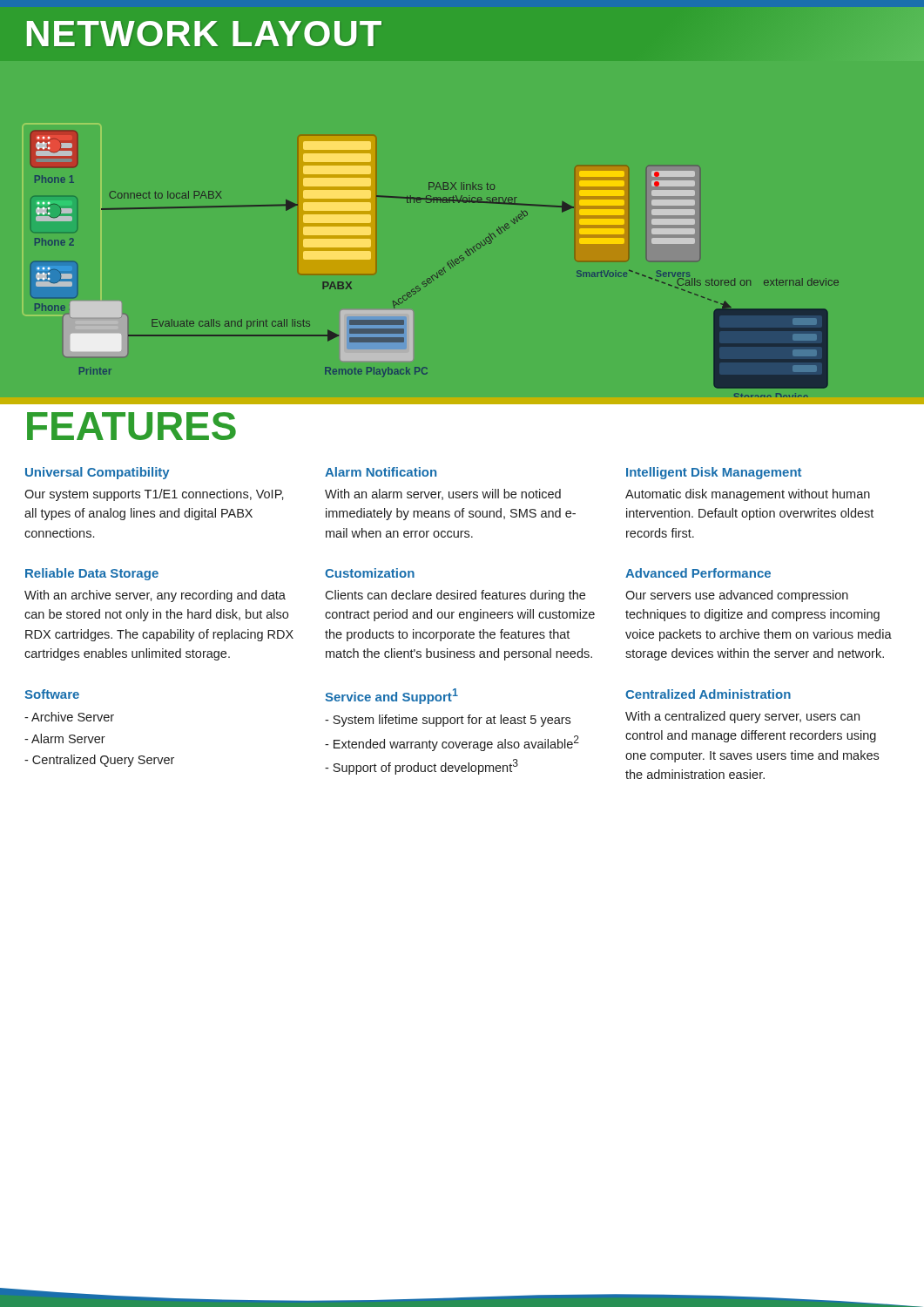Point to the block starting "Universal Compatibility"
This screenshot has width=924, height=1307.
(x=97, y=472)
